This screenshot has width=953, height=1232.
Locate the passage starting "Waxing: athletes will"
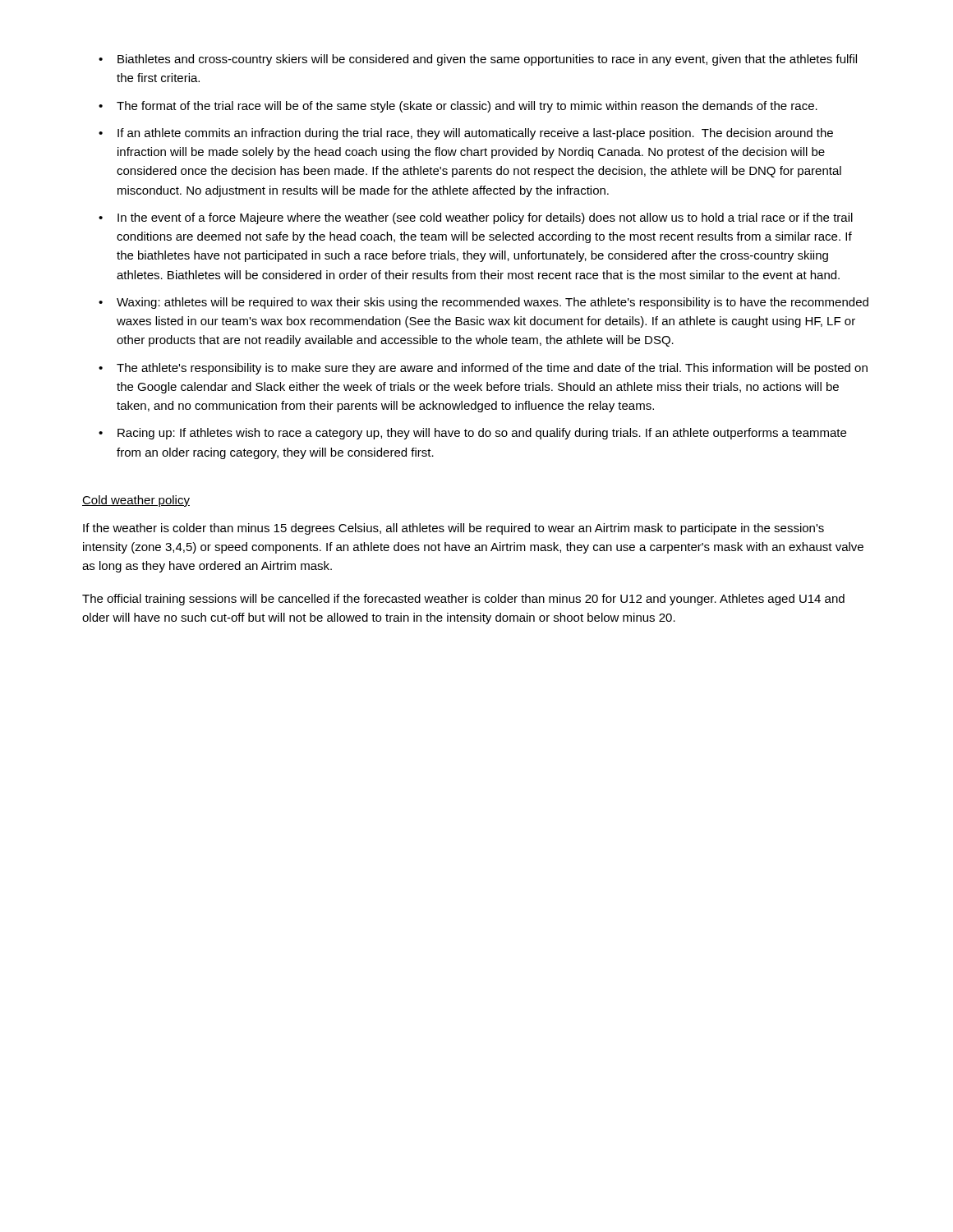[x=493, y=321]
